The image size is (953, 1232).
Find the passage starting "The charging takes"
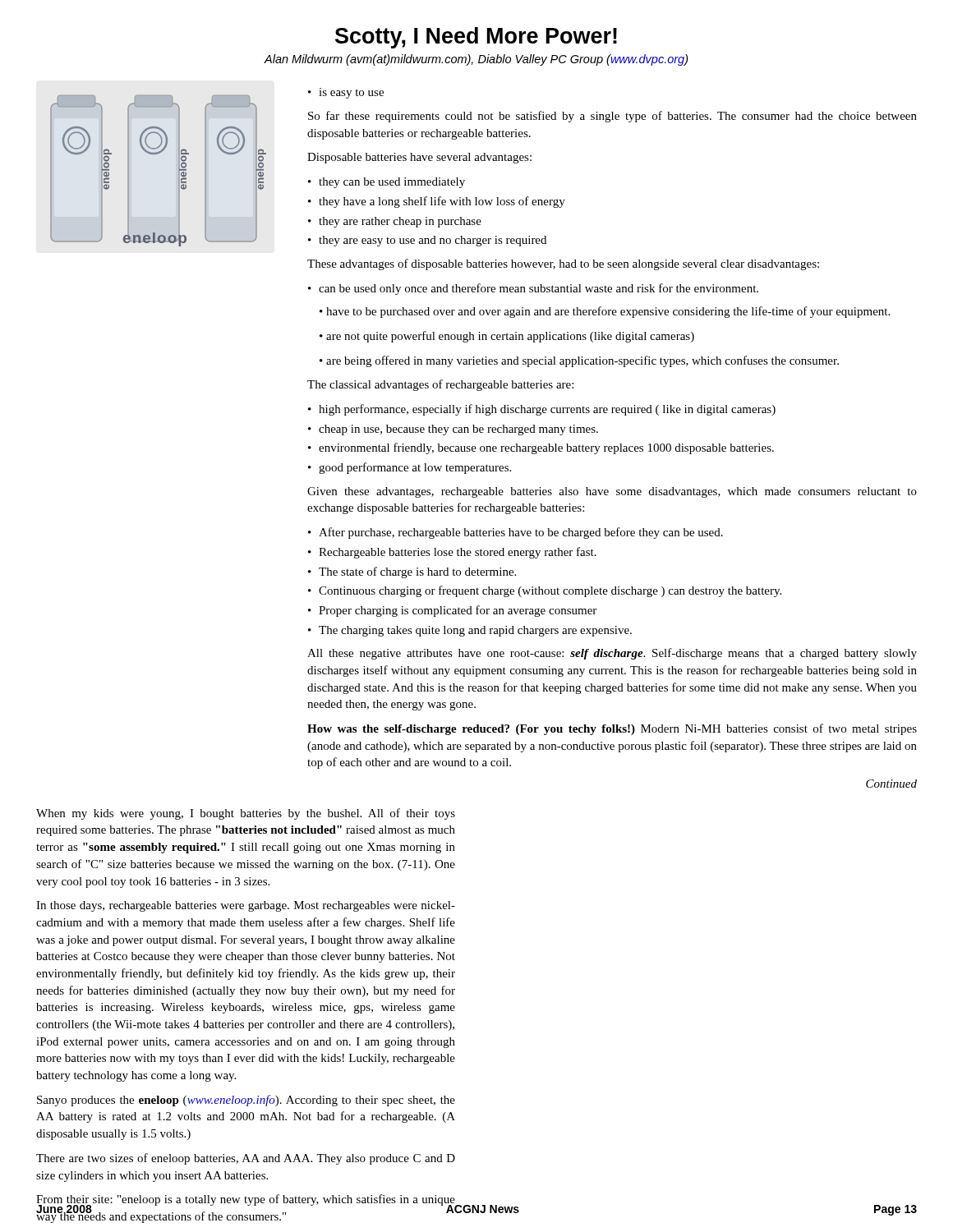pyautogui.click(x=476, y=630)
